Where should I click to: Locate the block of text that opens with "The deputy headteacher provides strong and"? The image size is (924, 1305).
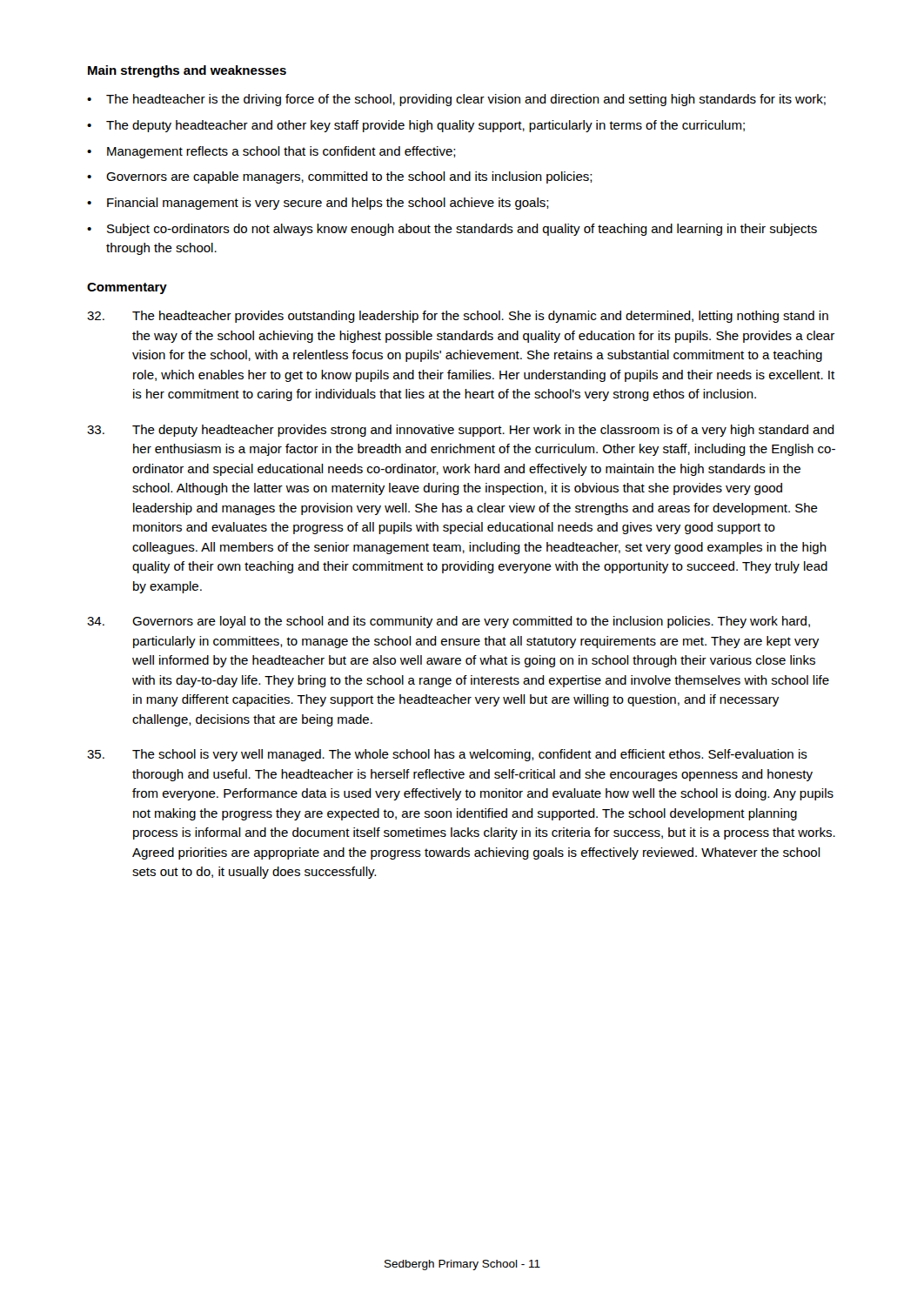tap(462, 508)
